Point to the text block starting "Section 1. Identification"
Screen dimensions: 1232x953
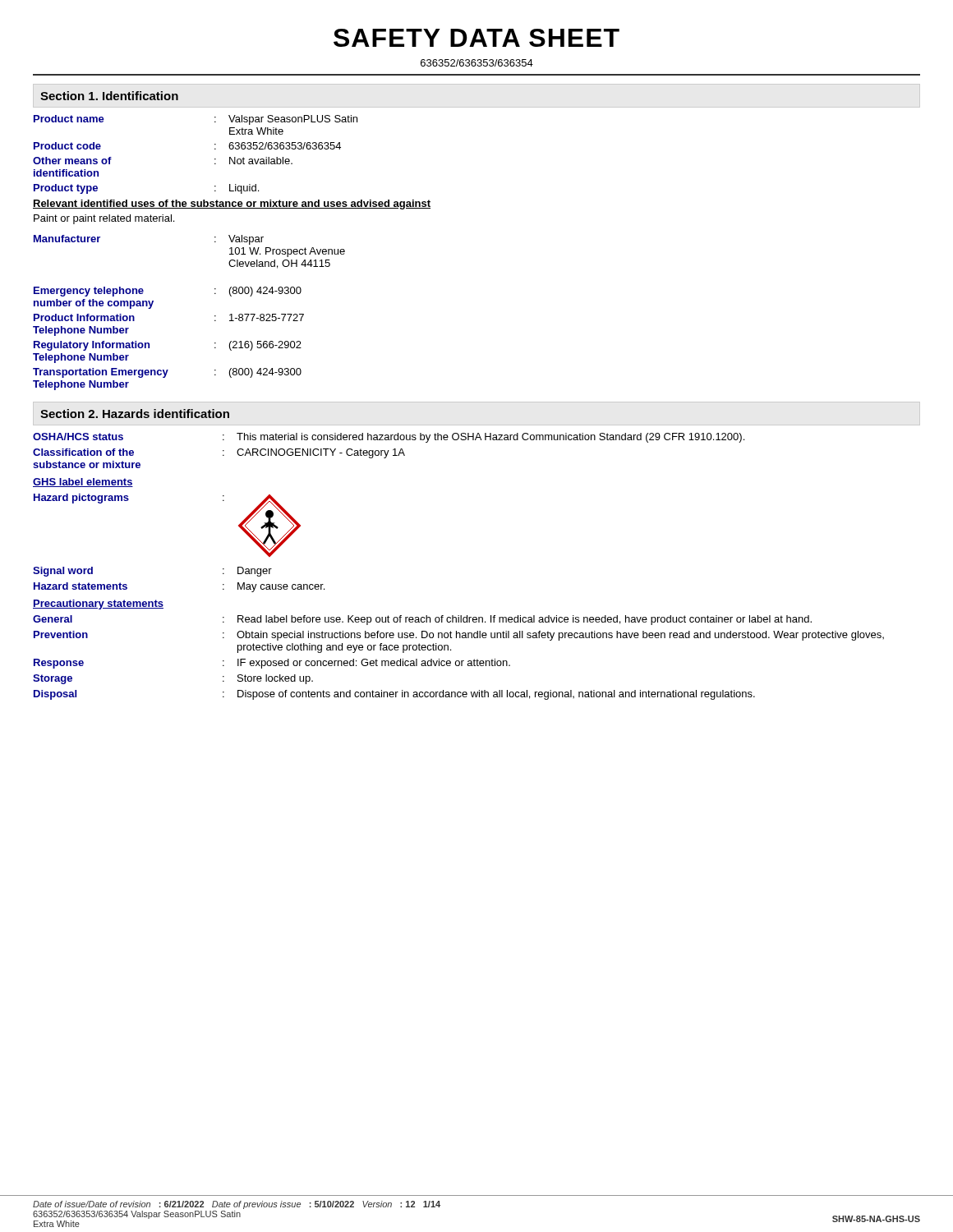pyautogui.click(x=109, y=96)
